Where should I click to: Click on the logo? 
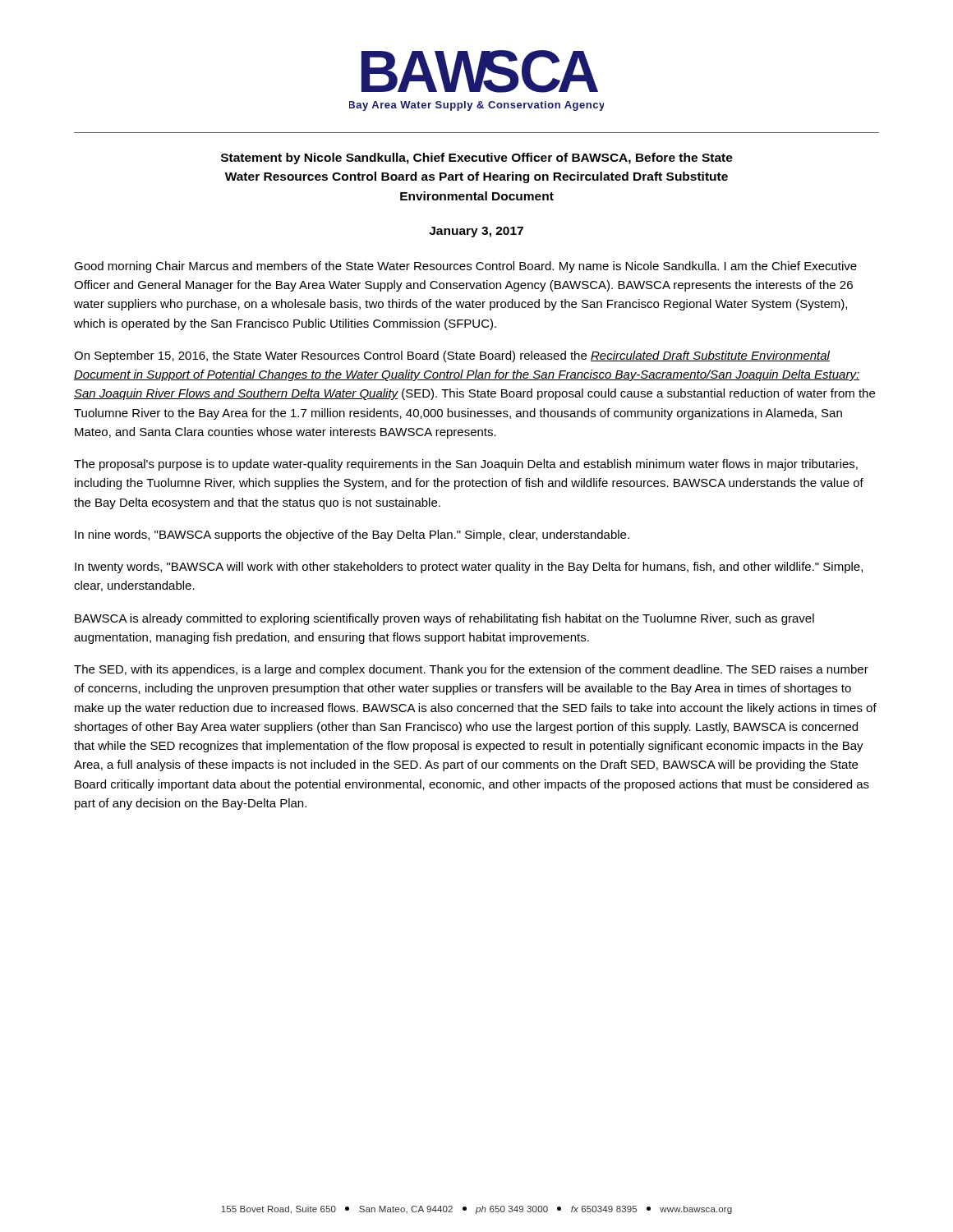(x=476, y=63)
